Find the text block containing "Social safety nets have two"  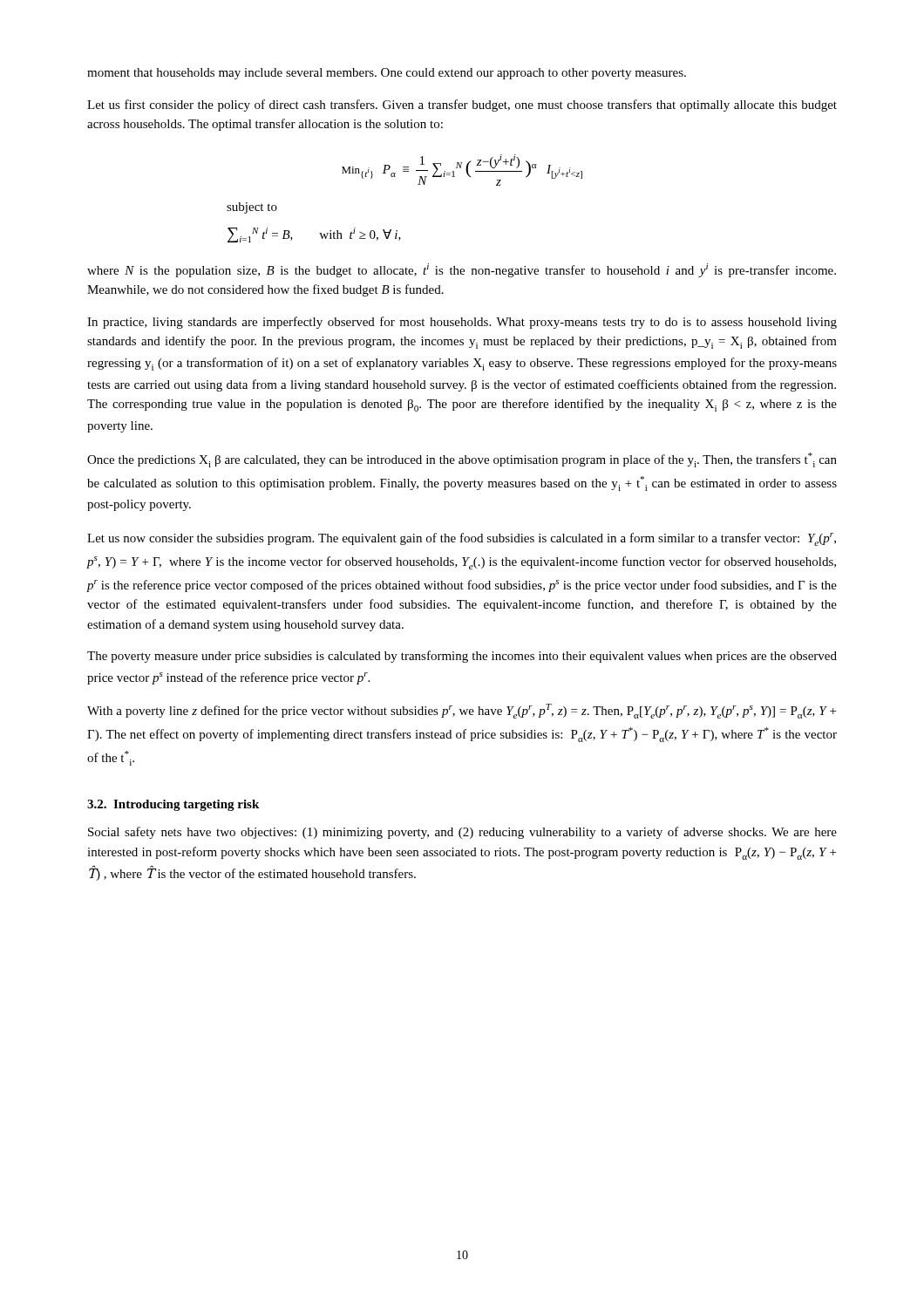[x=462, y=853]
